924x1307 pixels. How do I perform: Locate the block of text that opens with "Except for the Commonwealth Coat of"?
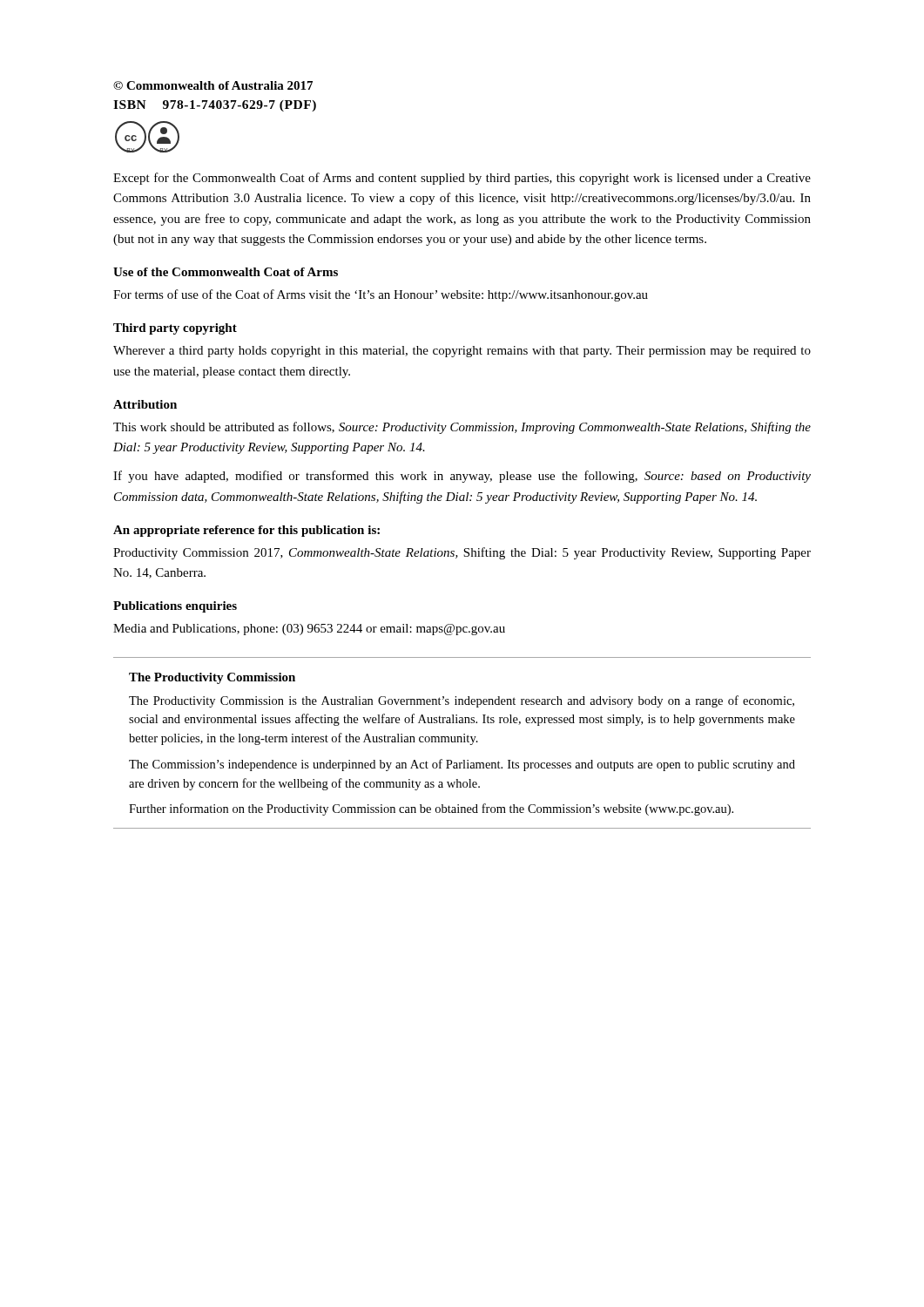coord(462,208)
